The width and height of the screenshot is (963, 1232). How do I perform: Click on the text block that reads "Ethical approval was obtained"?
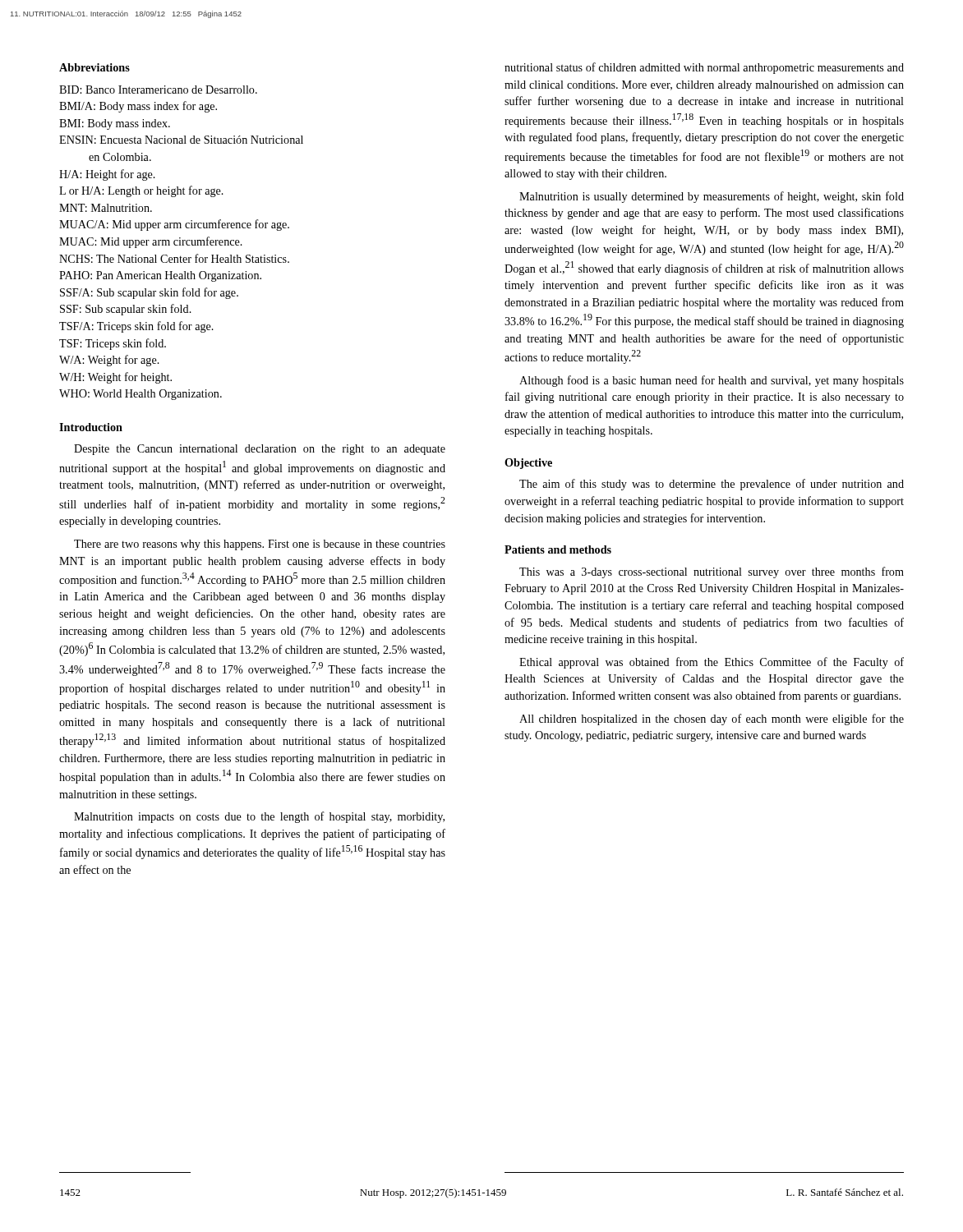704,679
